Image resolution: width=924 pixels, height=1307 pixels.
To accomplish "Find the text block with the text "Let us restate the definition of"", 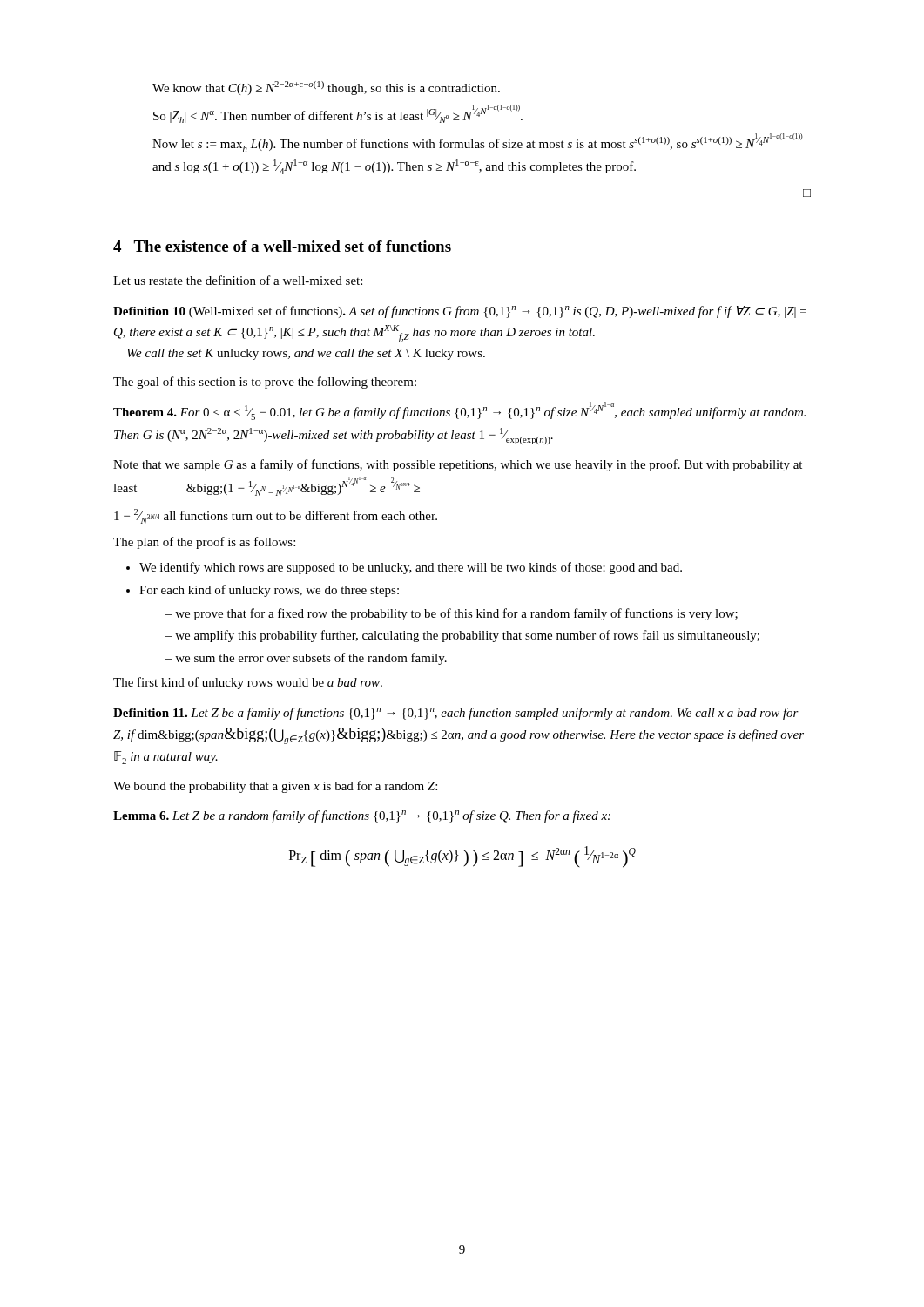I will click(x=238, y=280).
